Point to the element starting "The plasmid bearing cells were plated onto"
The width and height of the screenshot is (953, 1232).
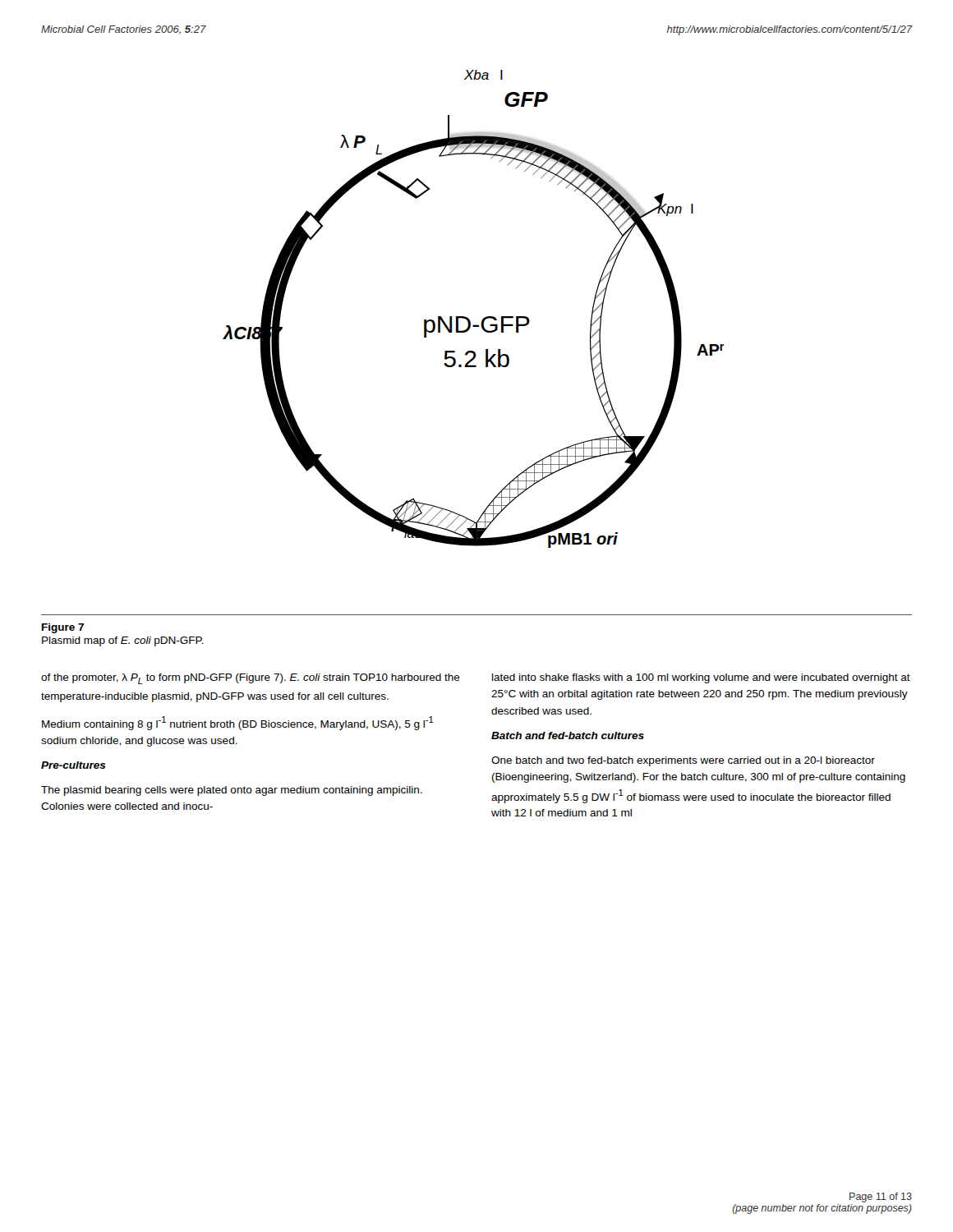[x=232, y=798]
